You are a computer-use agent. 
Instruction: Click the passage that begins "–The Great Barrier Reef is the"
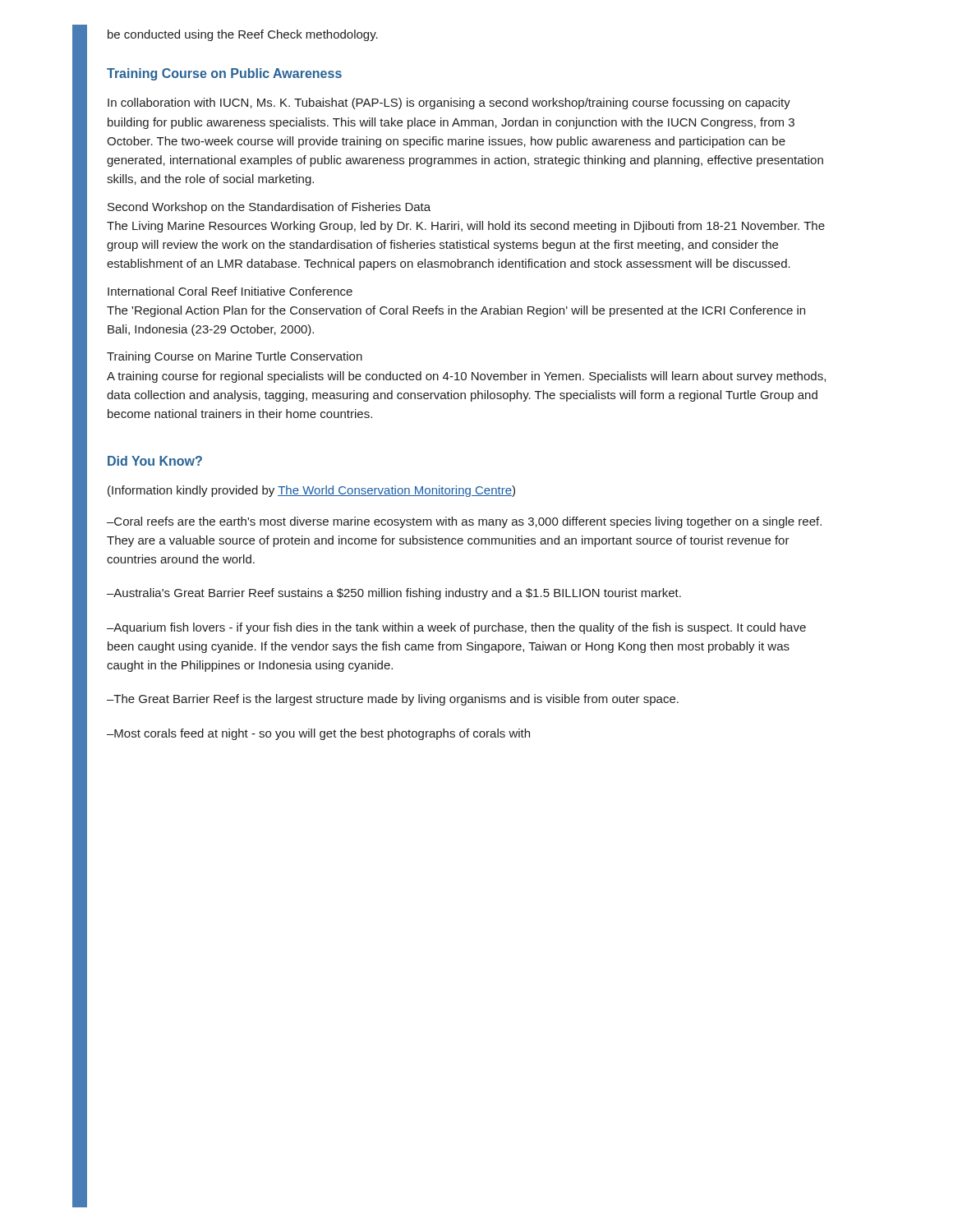pos(393,699)
